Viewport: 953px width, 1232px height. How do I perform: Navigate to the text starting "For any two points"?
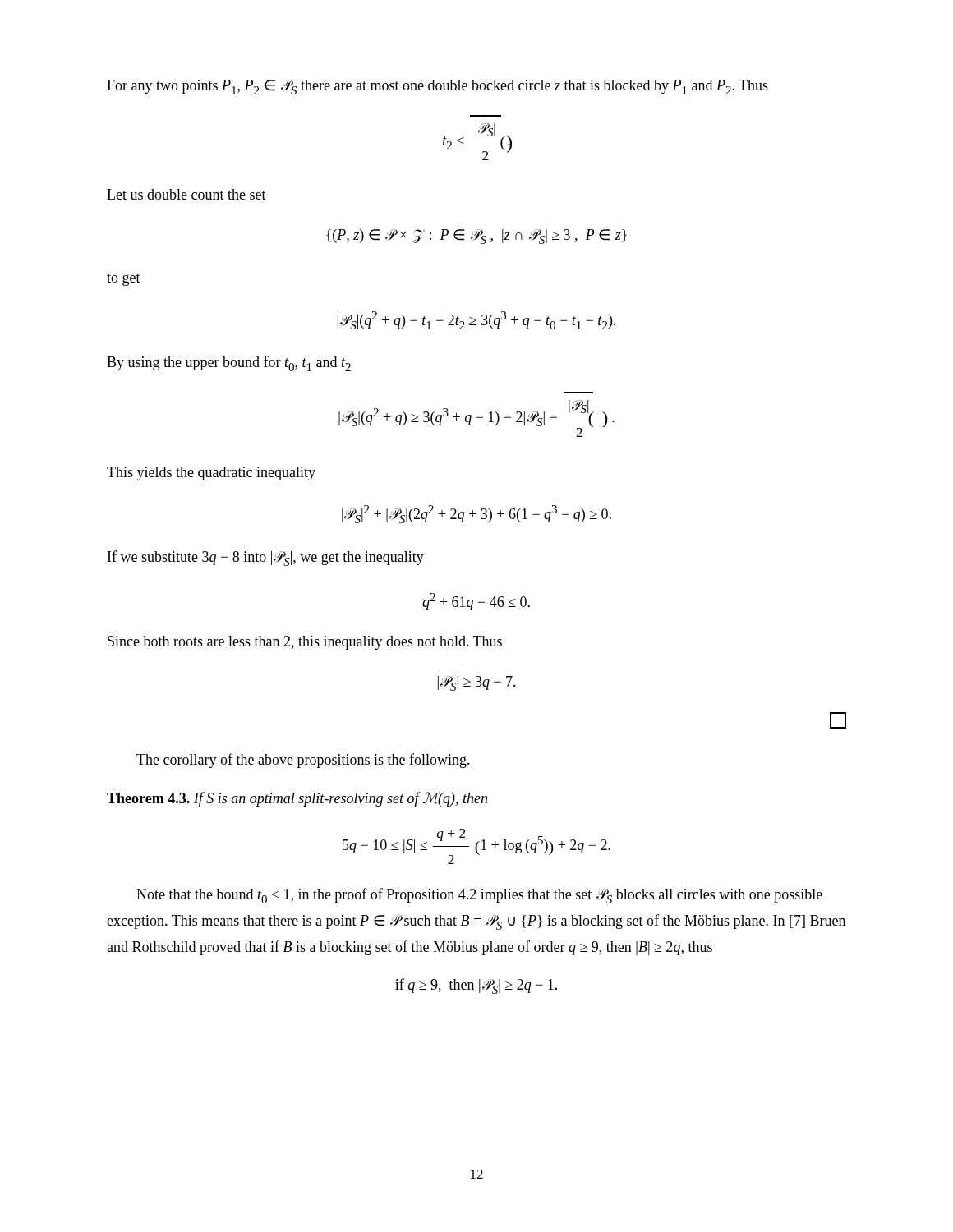(x=438, y=87)
